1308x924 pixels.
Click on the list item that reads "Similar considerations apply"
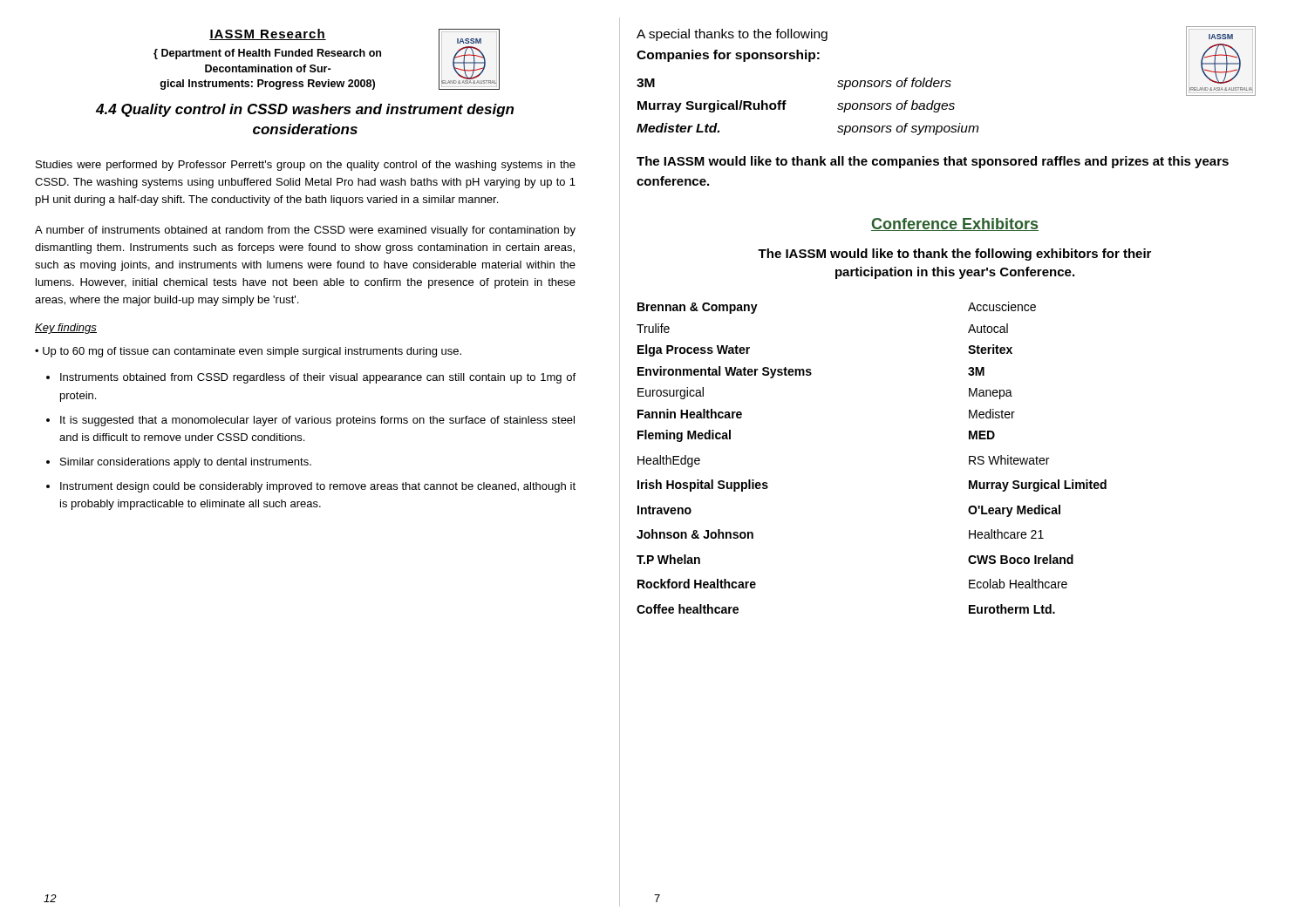tap(186, 461)
